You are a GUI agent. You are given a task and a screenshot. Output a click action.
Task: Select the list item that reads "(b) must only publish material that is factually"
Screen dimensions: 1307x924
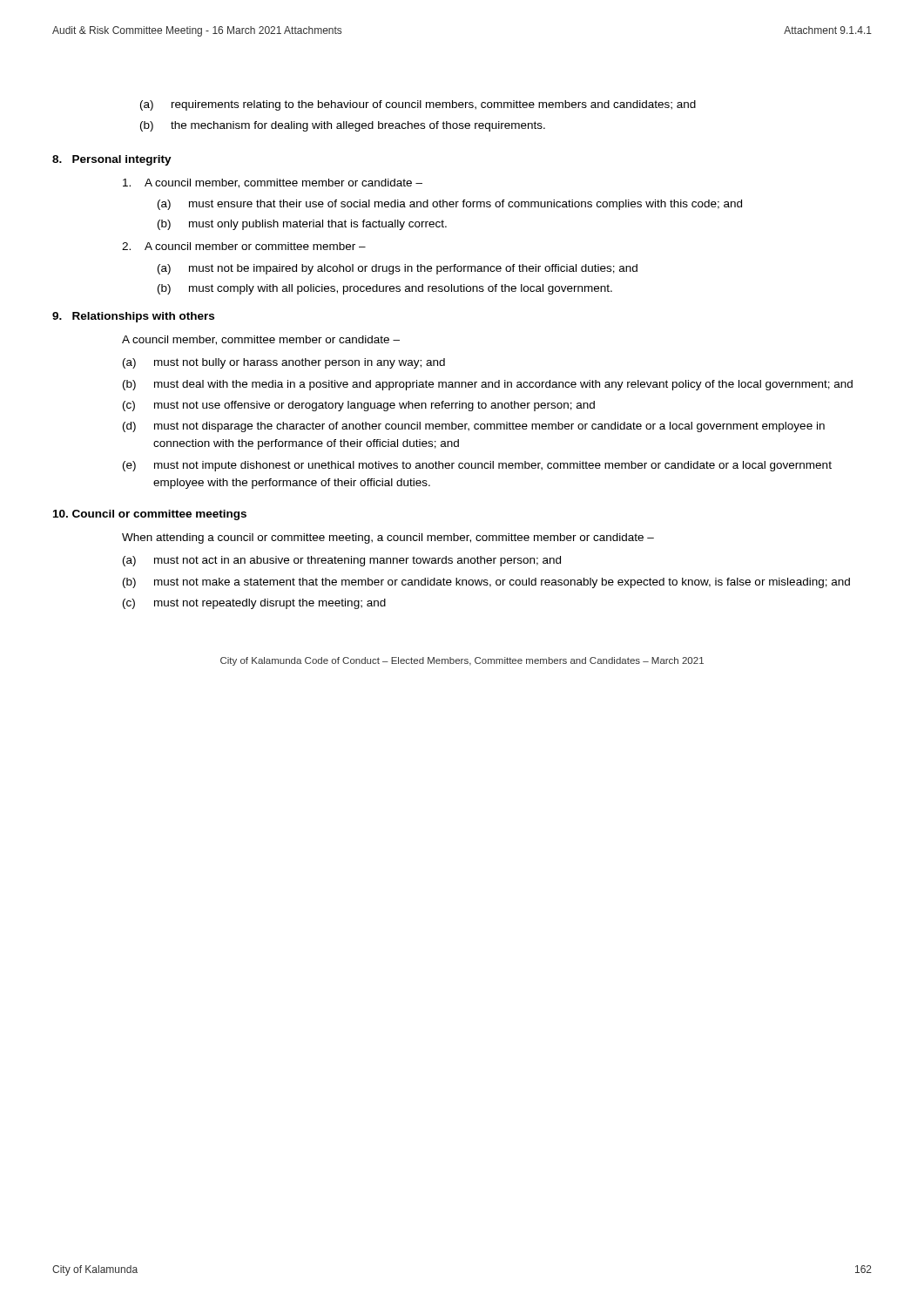pyautogui.click(x=302, y=224)
